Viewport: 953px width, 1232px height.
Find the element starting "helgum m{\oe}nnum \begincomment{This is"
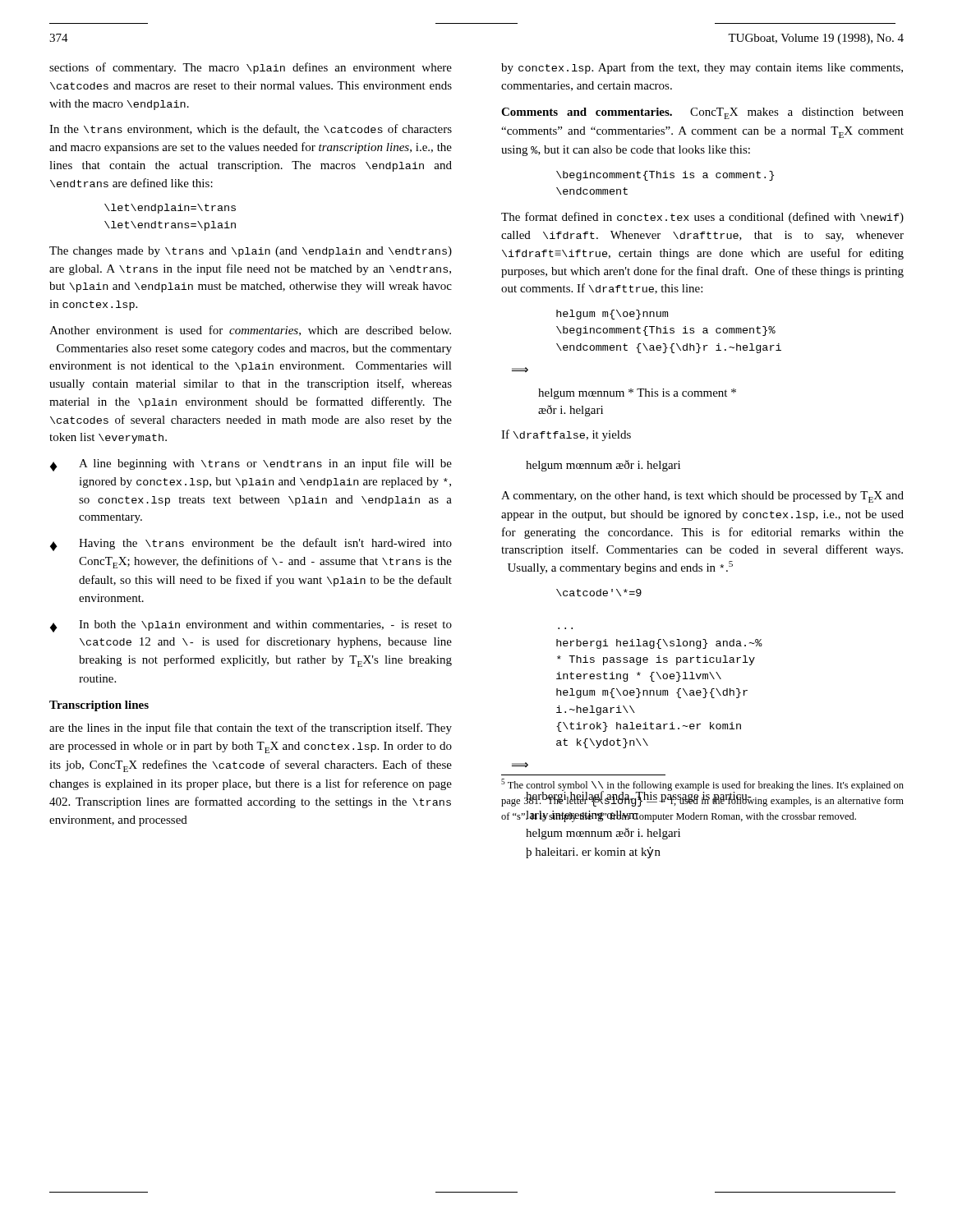(716, 331)
